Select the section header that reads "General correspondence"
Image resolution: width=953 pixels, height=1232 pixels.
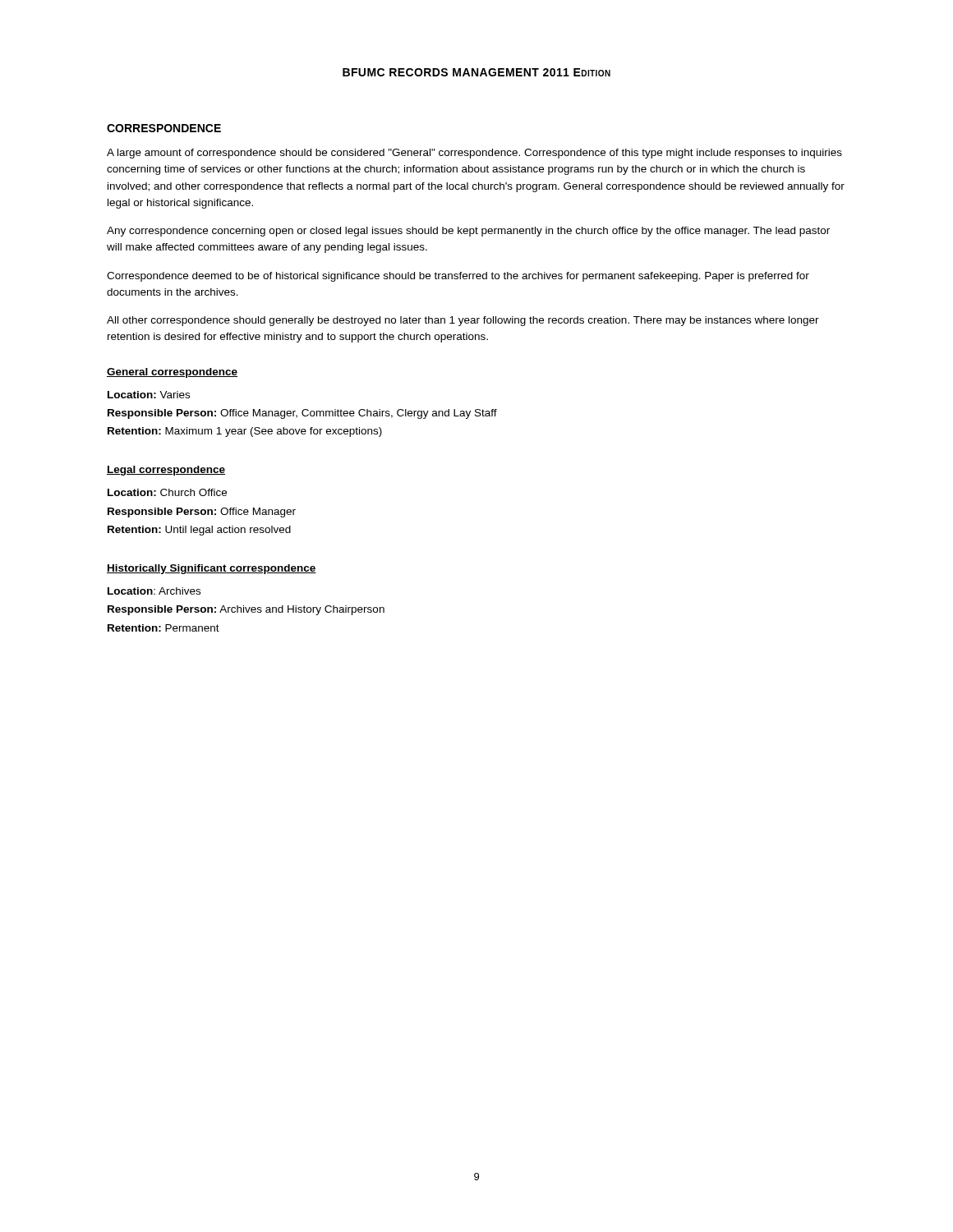click(172, 371)
